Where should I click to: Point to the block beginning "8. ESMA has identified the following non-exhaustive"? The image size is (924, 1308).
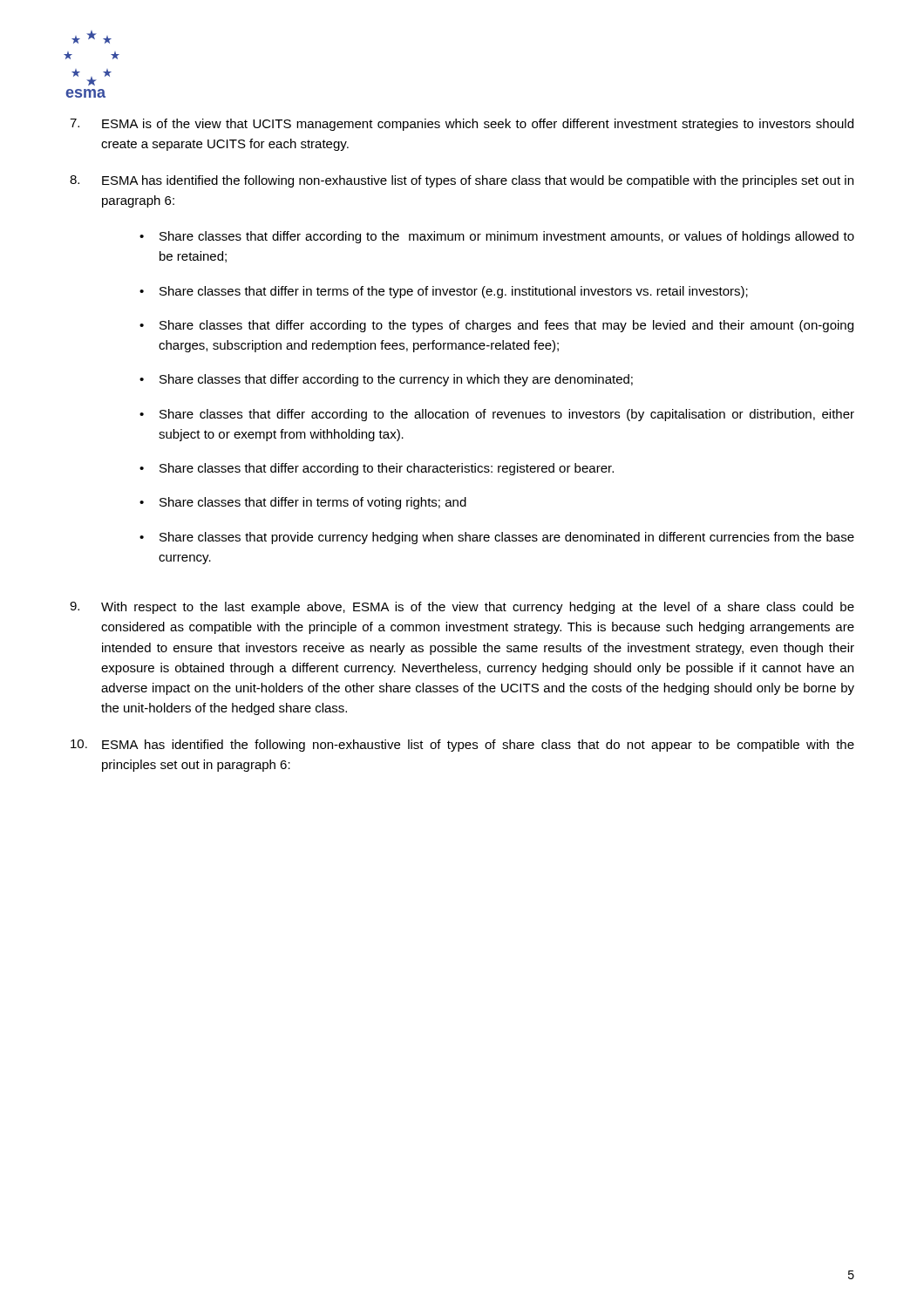coord(462,190)
